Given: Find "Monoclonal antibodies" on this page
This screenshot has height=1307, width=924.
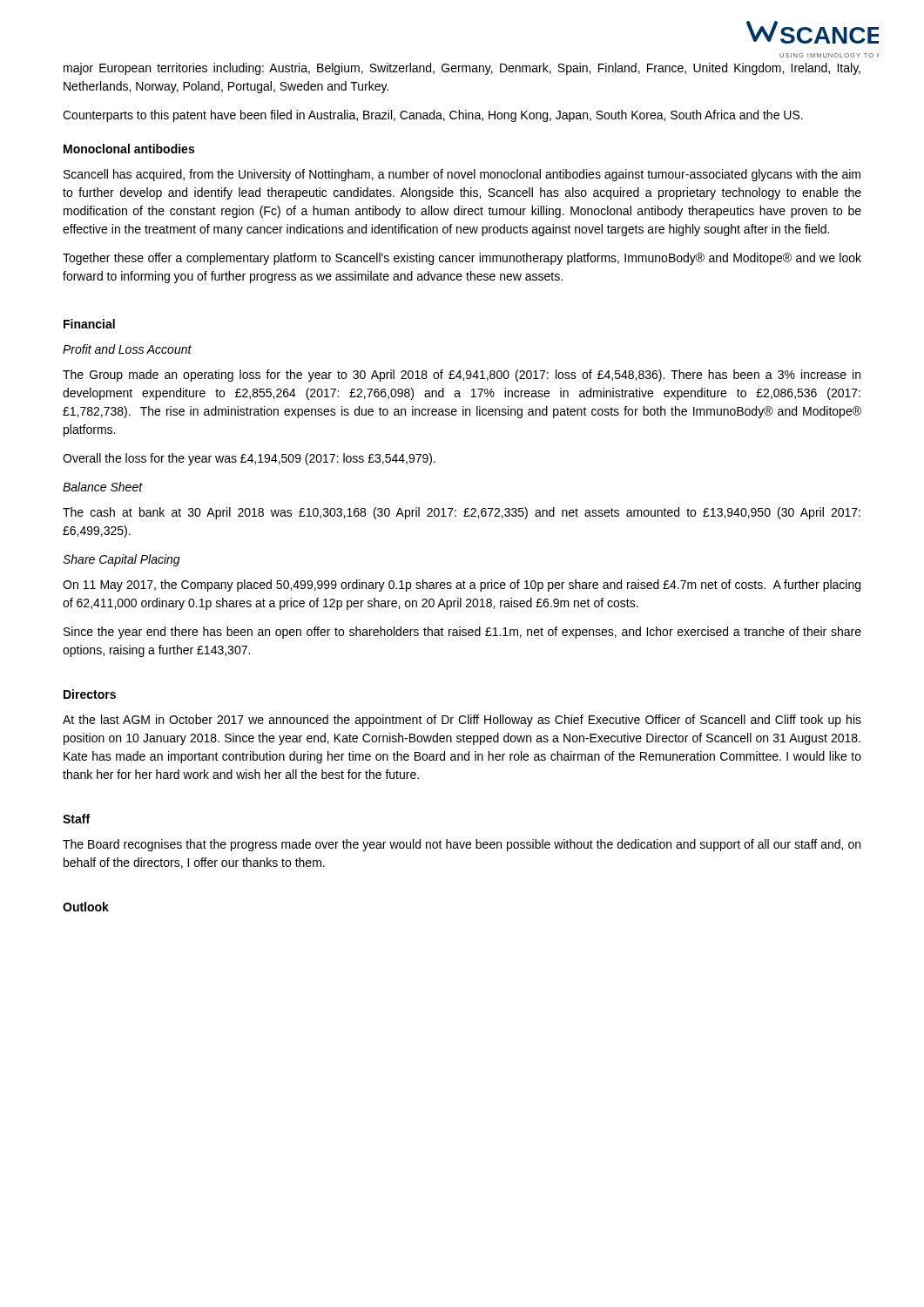Looking at the screenshot, I should pos(129,149).
